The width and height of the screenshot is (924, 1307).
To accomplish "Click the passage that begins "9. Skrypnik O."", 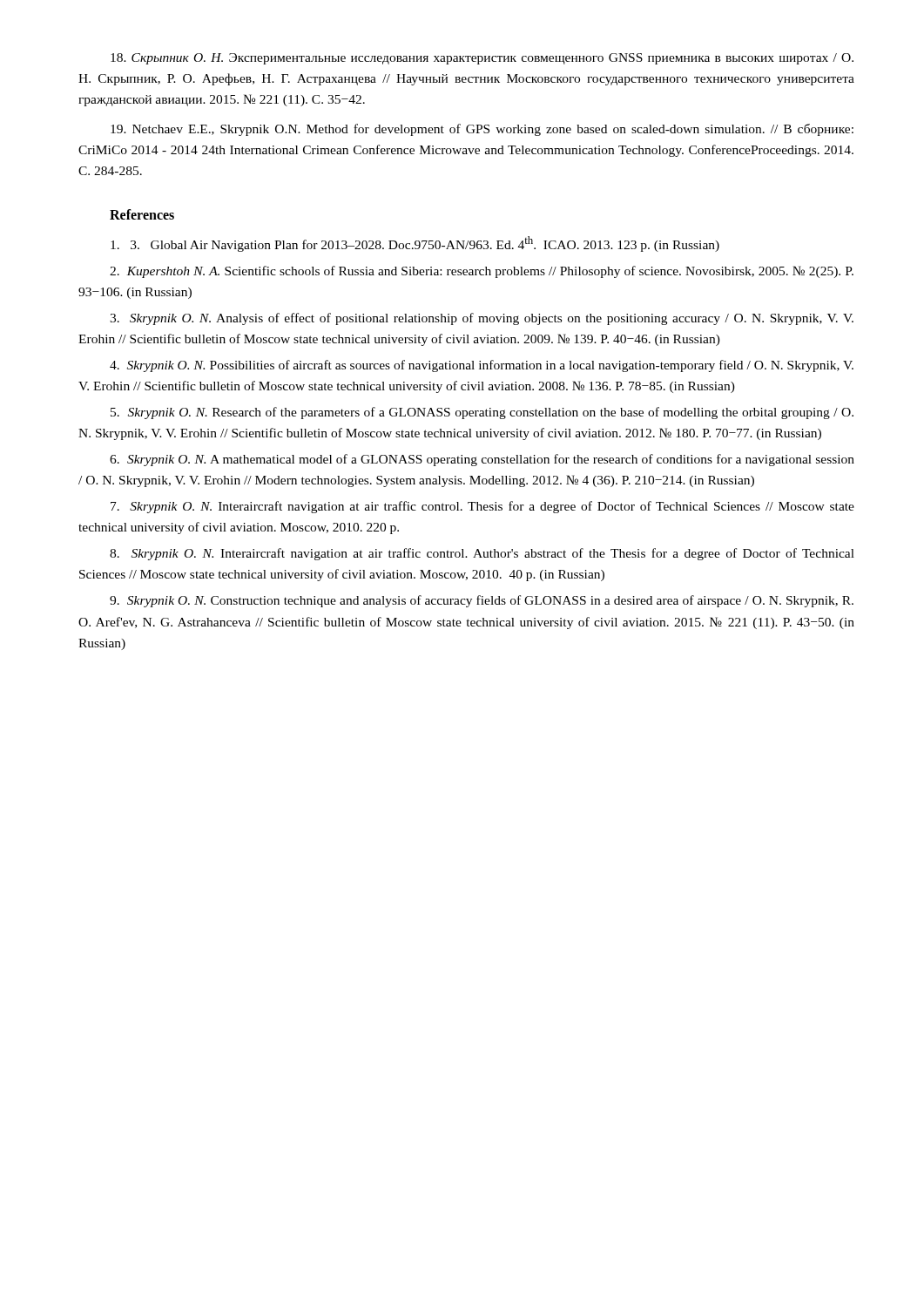I will coord(466,622).
